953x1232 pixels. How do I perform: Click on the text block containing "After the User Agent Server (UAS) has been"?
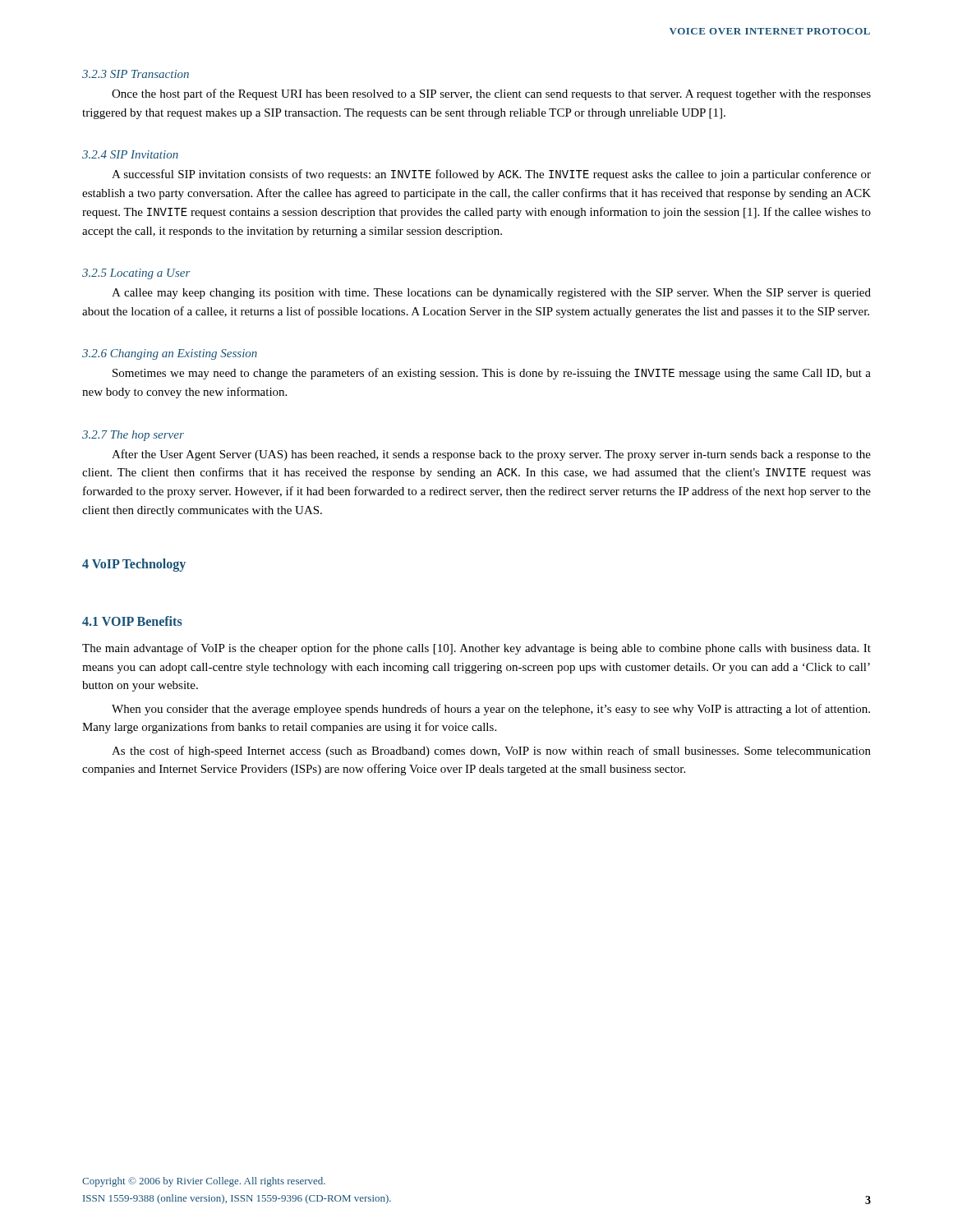point(476,482)
